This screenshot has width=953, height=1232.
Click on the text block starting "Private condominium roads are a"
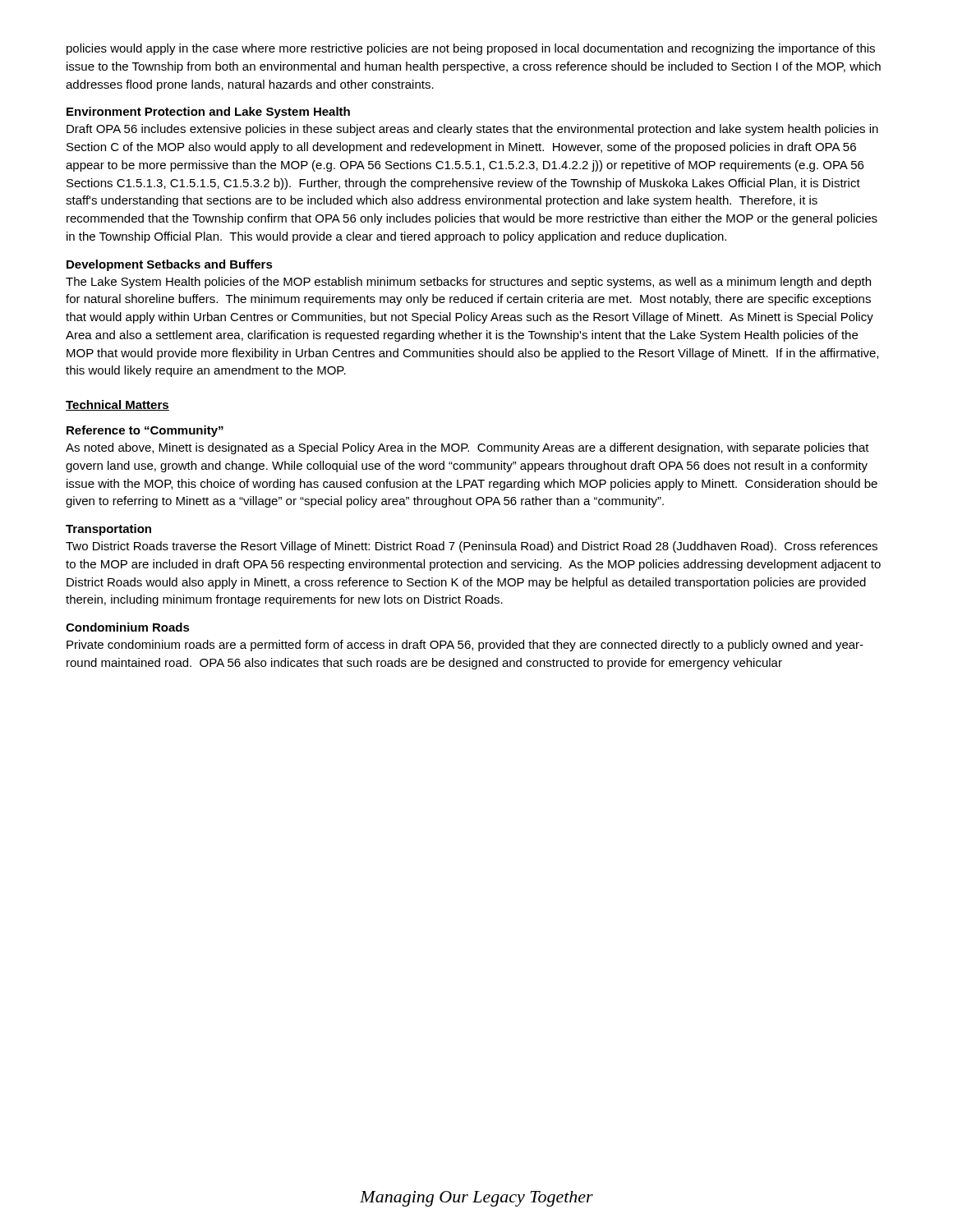point(476,654)
